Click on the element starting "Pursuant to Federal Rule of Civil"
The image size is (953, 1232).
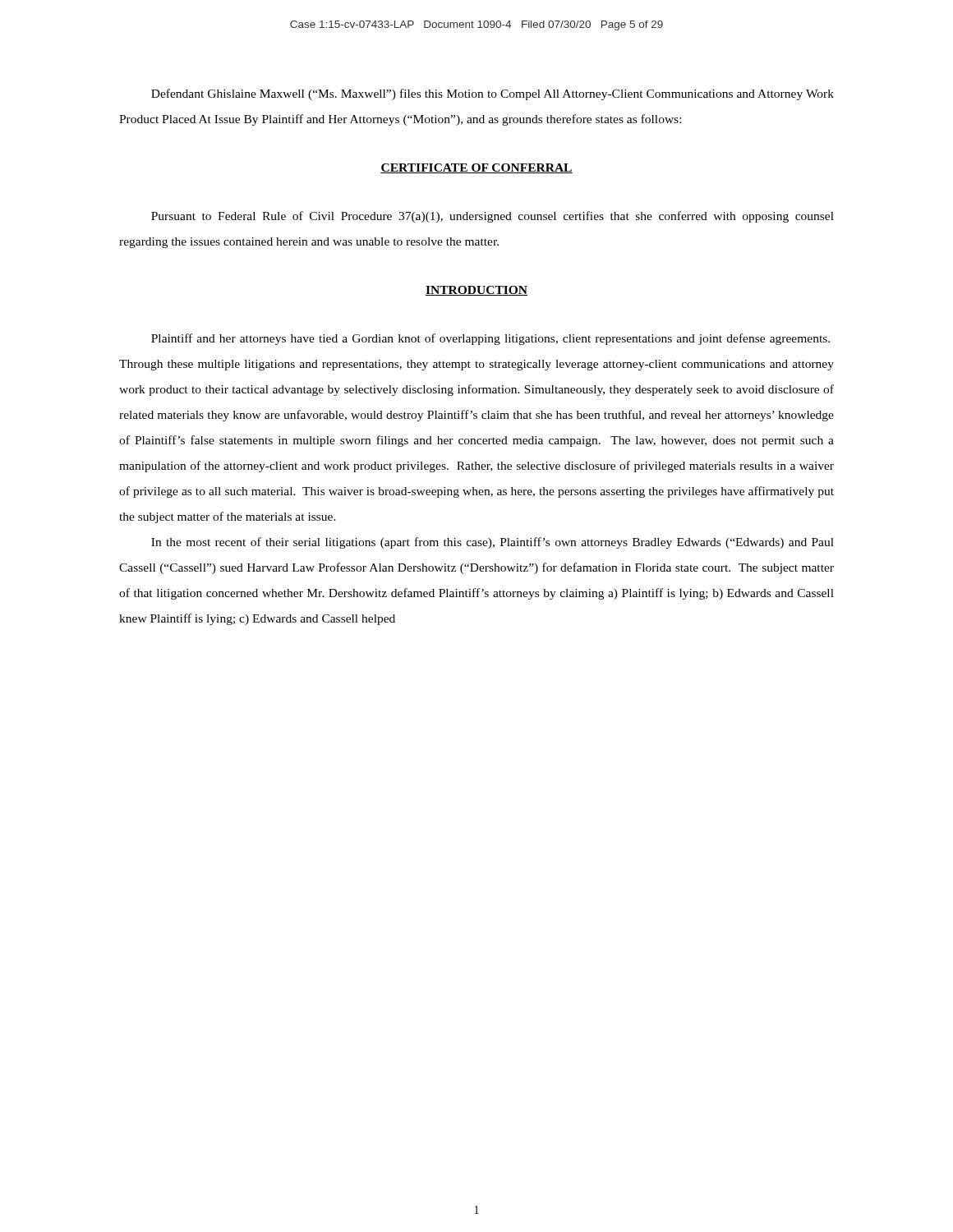[476, 228]
